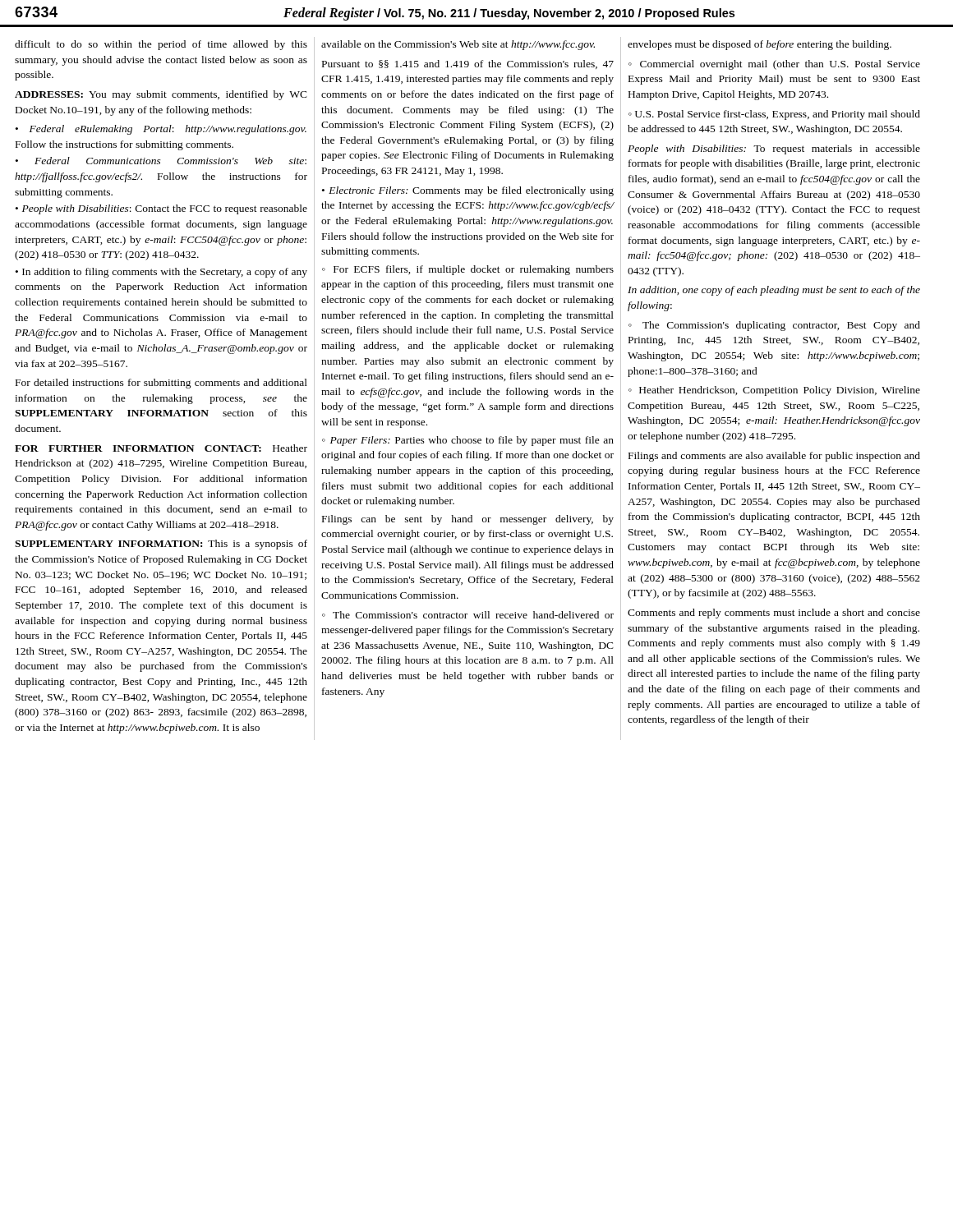Image resolution: width=953 pixels, height=1232 pixels.
Task: Navigate to the text block starting "Filings and comments are also available for"
Action: (774, 525)
